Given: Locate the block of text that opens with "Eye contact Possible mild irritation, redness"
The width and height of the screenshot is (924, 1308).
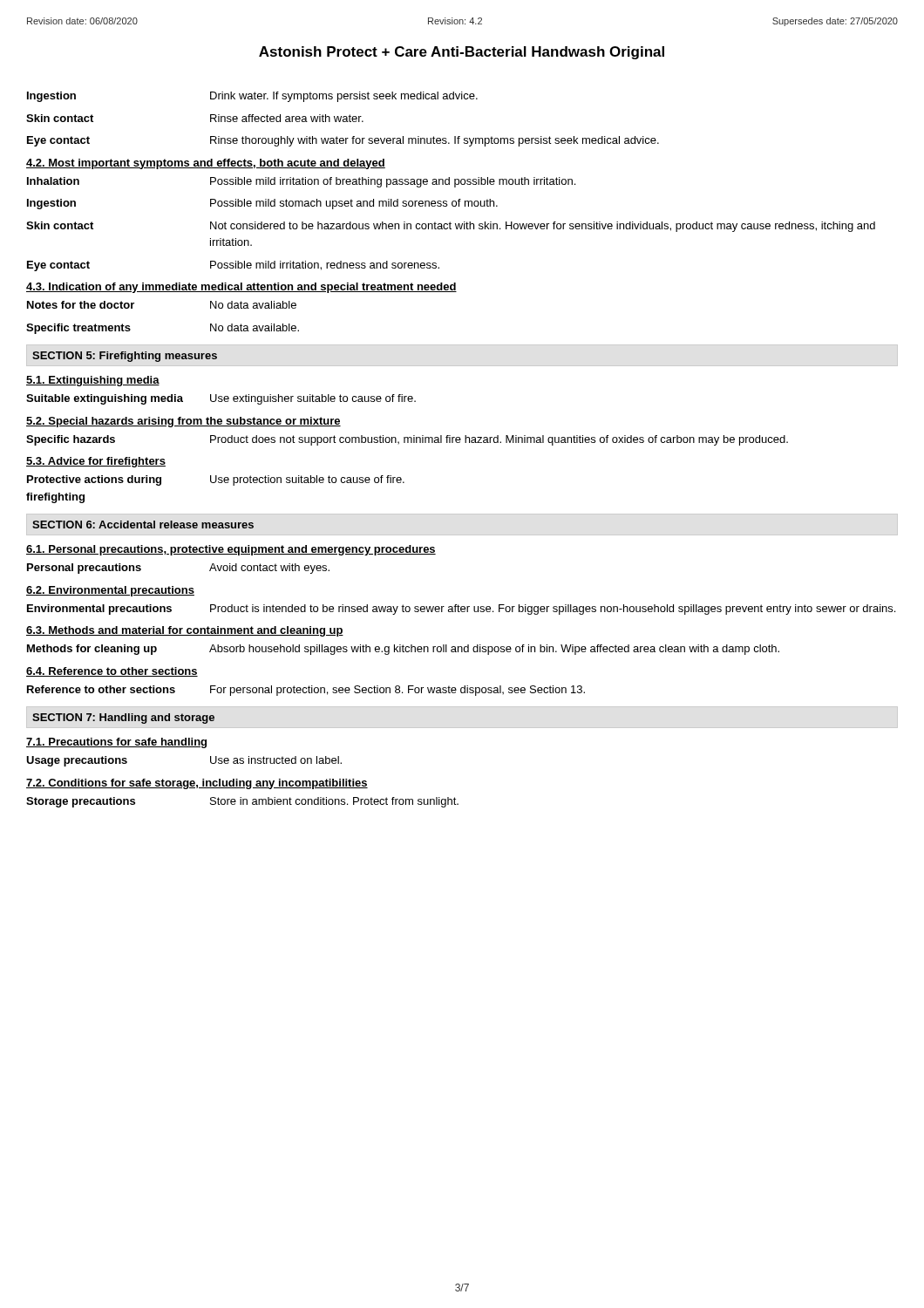Looking at the screenshot, I should pos(233,266).
